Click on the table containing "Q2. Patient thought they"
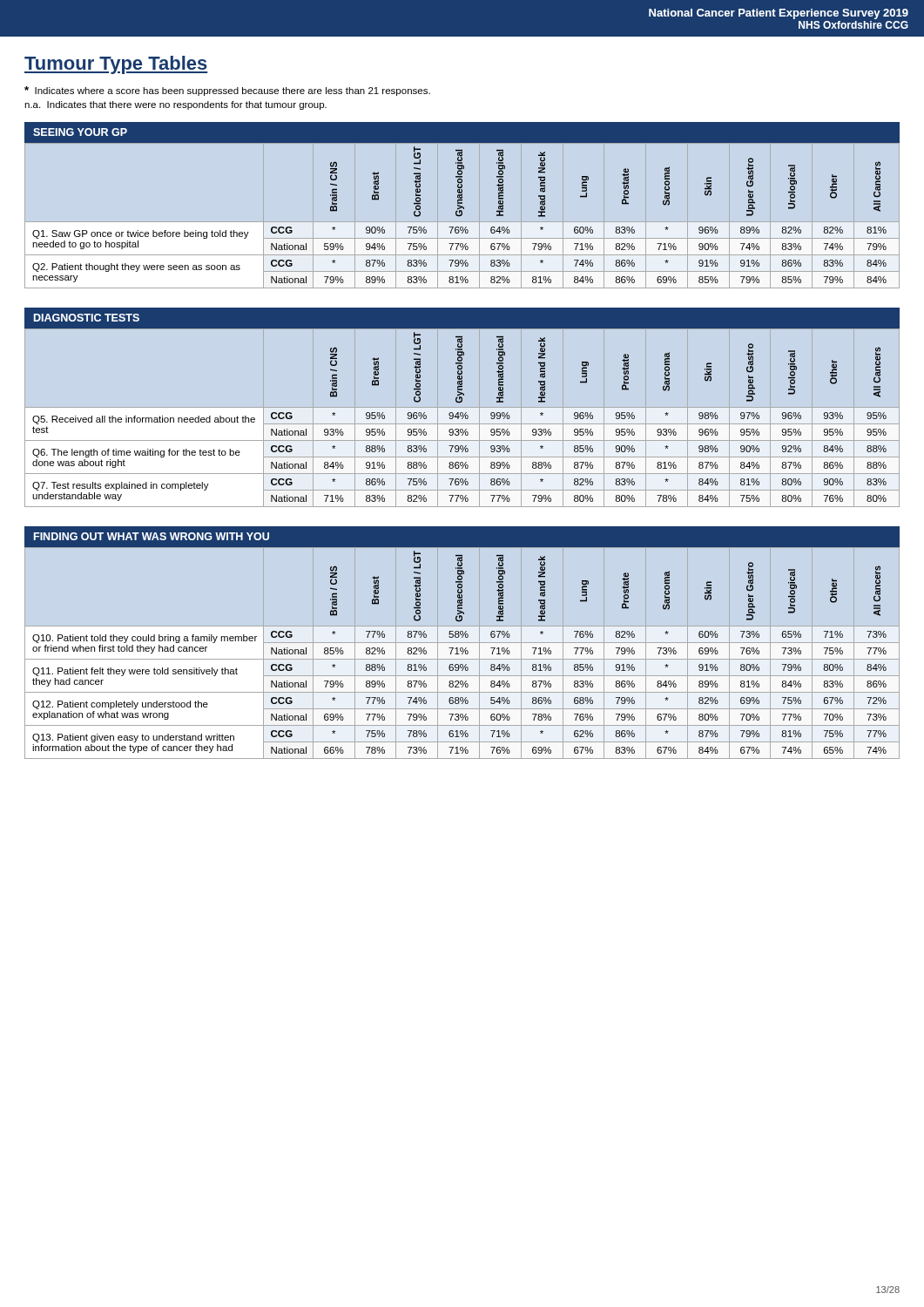924x1307 pixels. pyautogui.click(x=462, y=216)
